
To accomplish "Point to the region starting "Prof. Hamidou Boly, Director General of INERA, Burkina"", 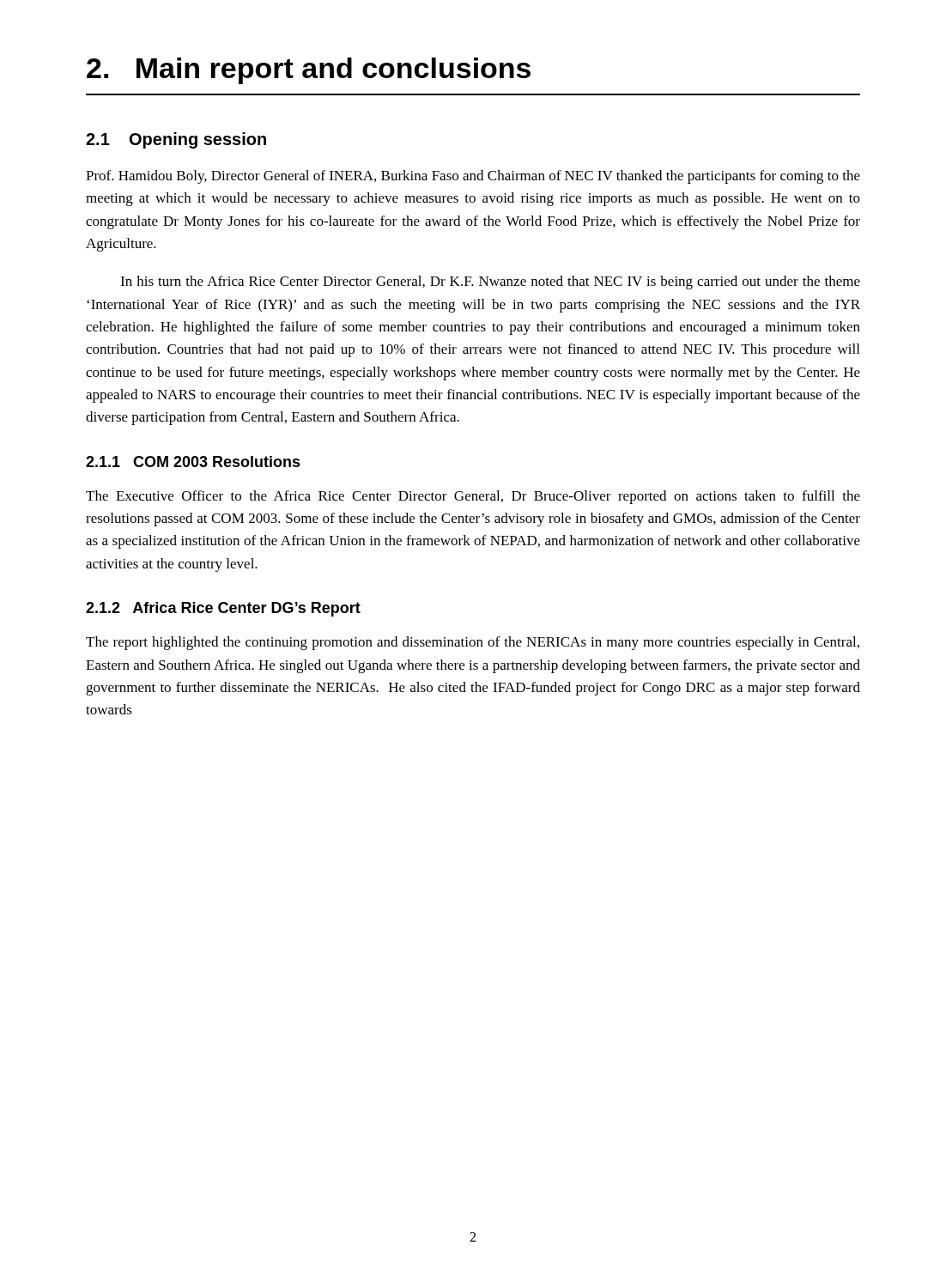I will tap(473, 210).
